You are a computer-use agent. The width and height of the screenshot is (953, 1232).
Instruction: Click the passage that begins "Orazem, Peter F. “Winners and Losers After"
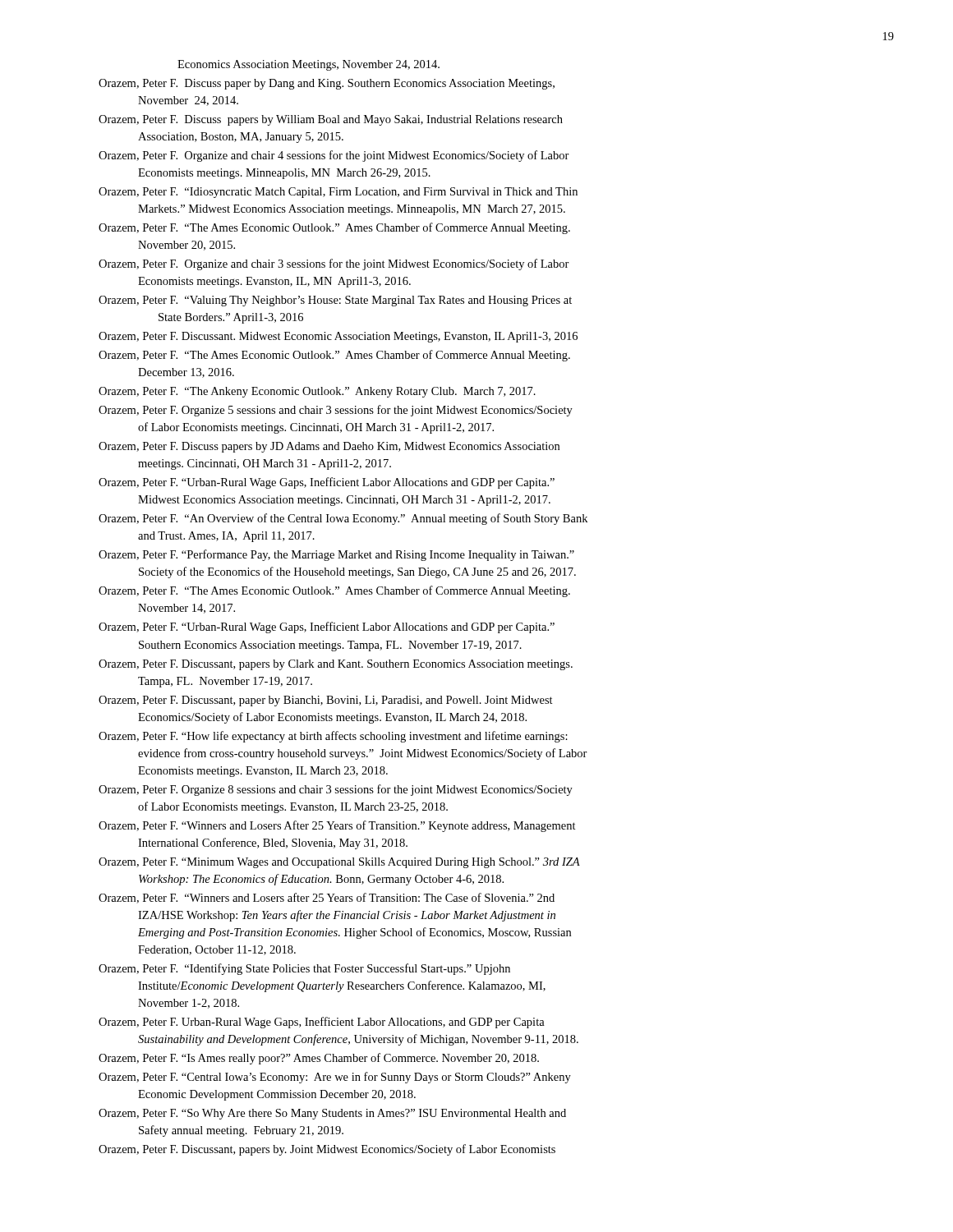click(x=496, y=834)
